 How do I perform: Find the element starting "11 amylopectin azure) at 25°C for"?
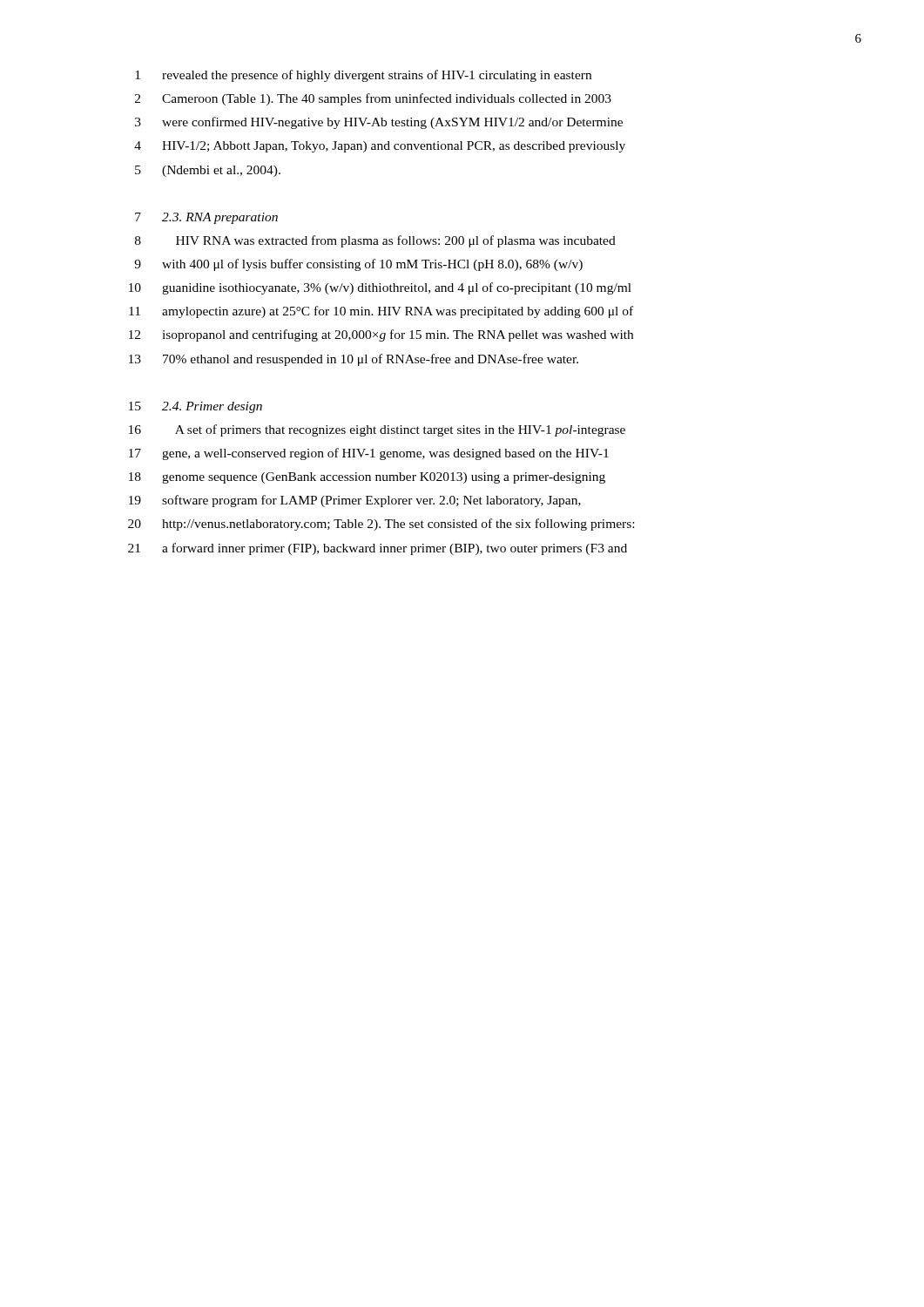point(475,311)
